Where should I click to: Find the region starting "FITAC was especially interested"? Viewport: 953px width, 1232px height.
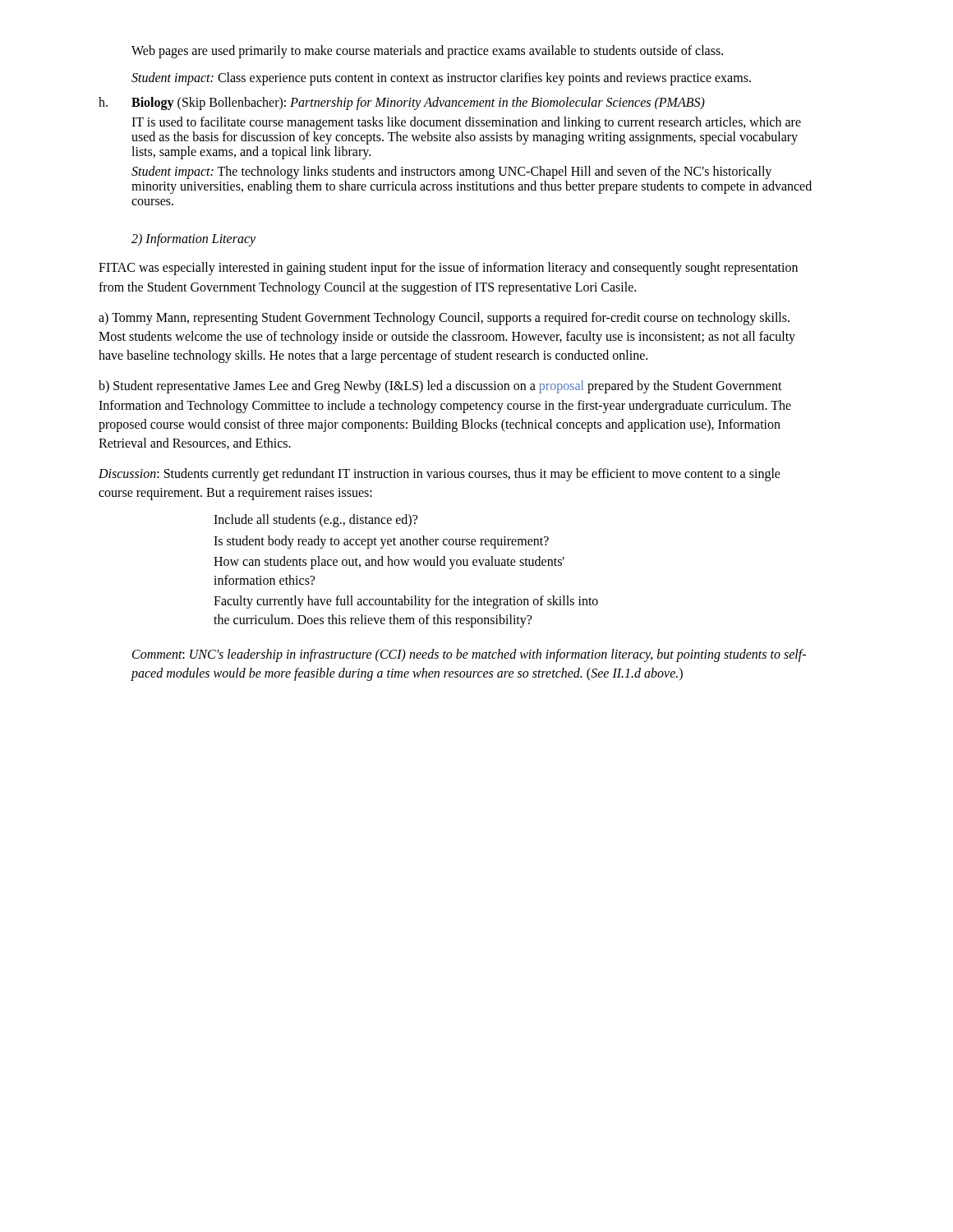click(x=456, y=277)
